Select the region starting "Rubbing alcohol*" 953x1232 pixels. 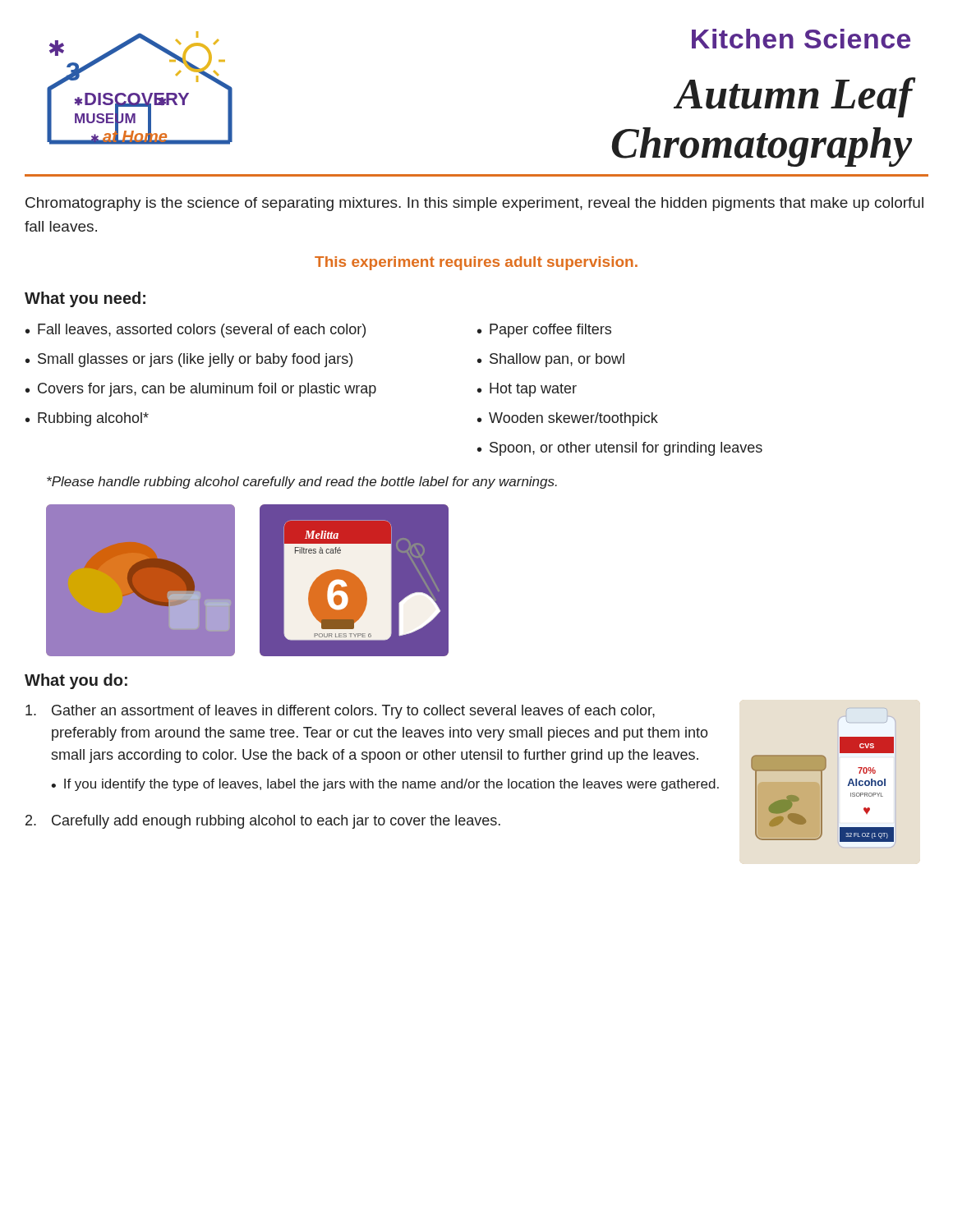(93, 418)
